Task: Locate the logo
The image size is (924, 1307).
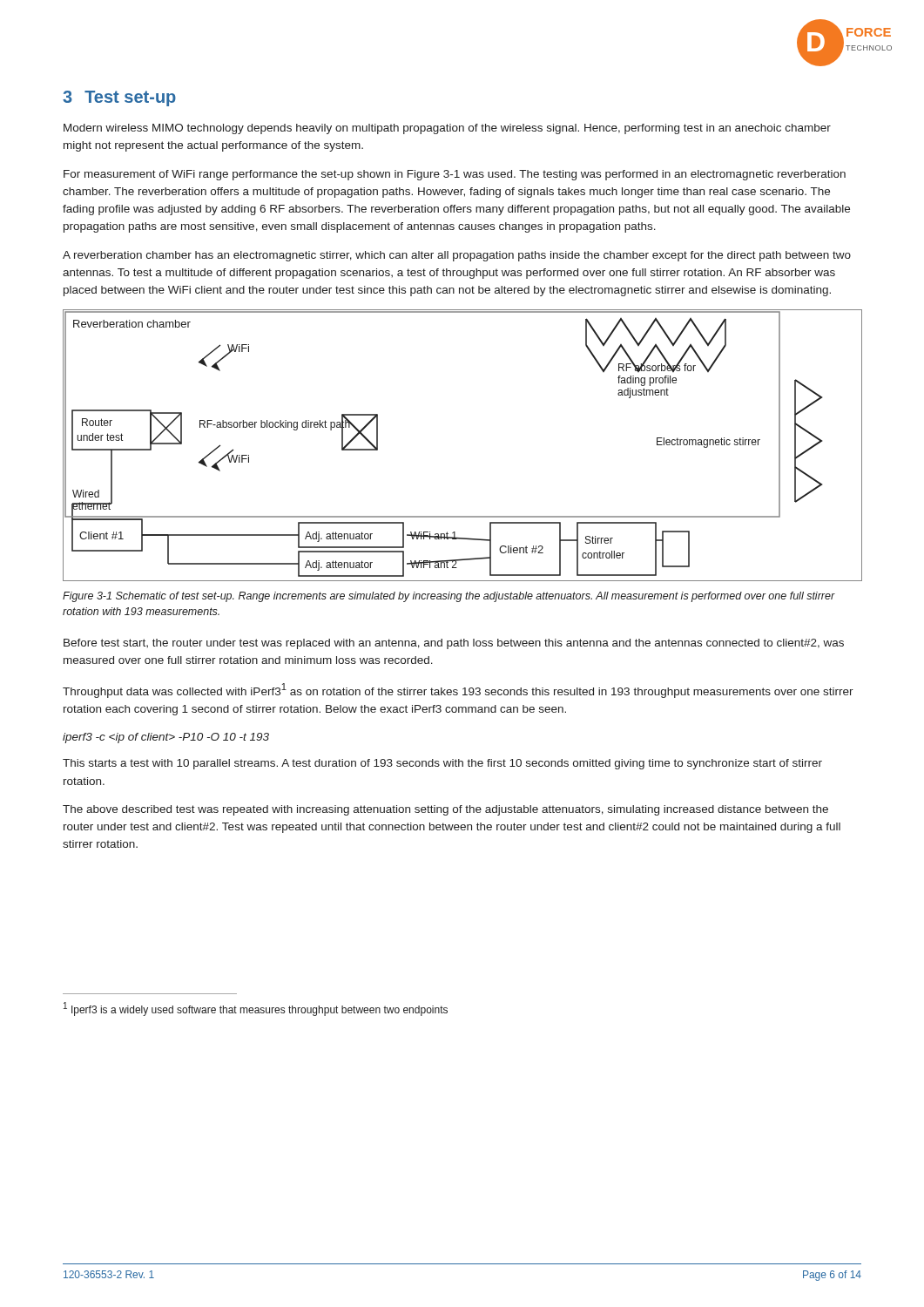Action: (x=845, y=44)
